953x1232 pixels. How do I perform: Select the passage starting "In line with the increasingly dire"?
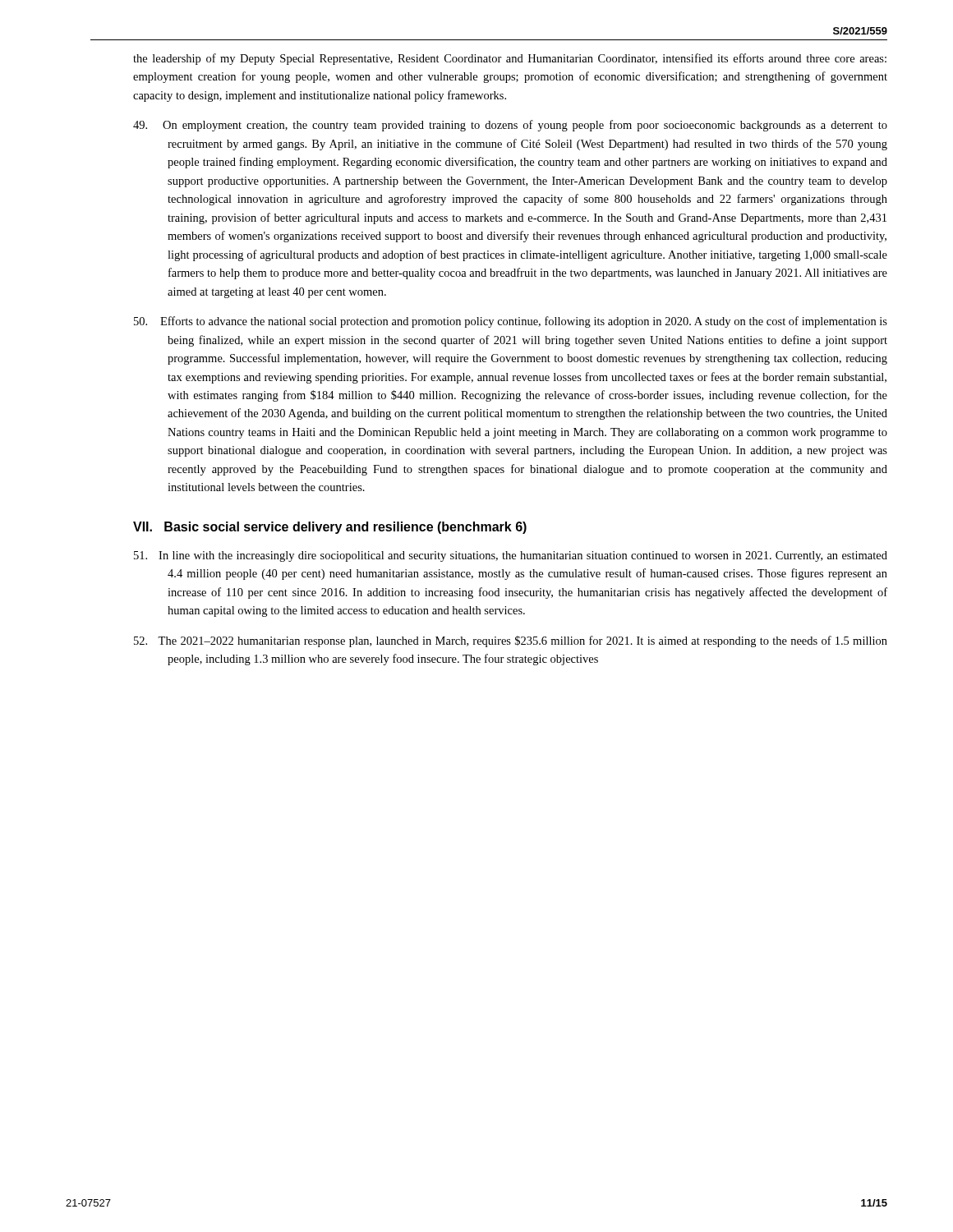pyautogui.click(x=510, y=583)
